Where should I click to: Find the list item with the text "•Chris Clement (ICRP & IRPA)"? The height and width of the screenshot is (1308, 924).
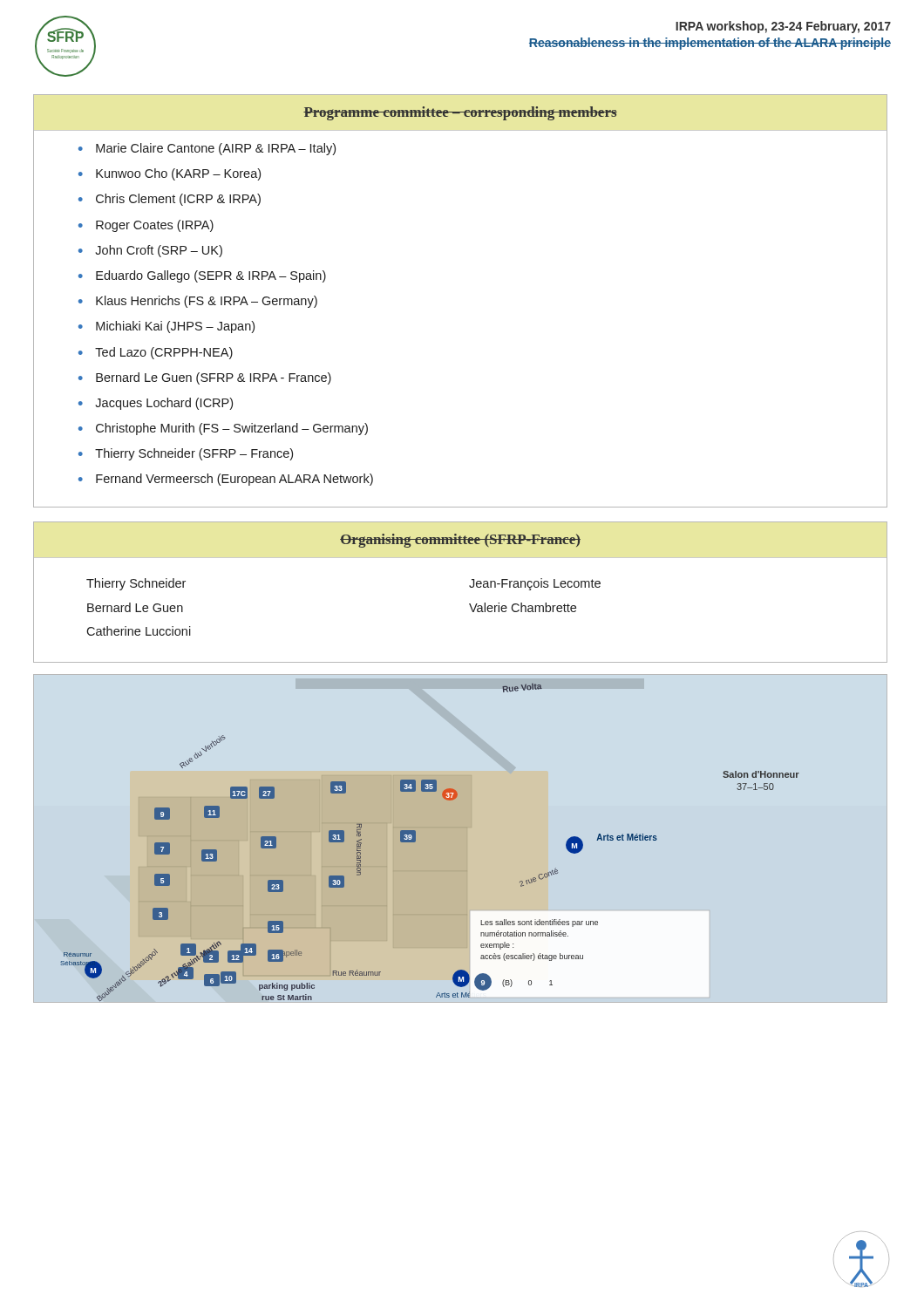(169, 201)
